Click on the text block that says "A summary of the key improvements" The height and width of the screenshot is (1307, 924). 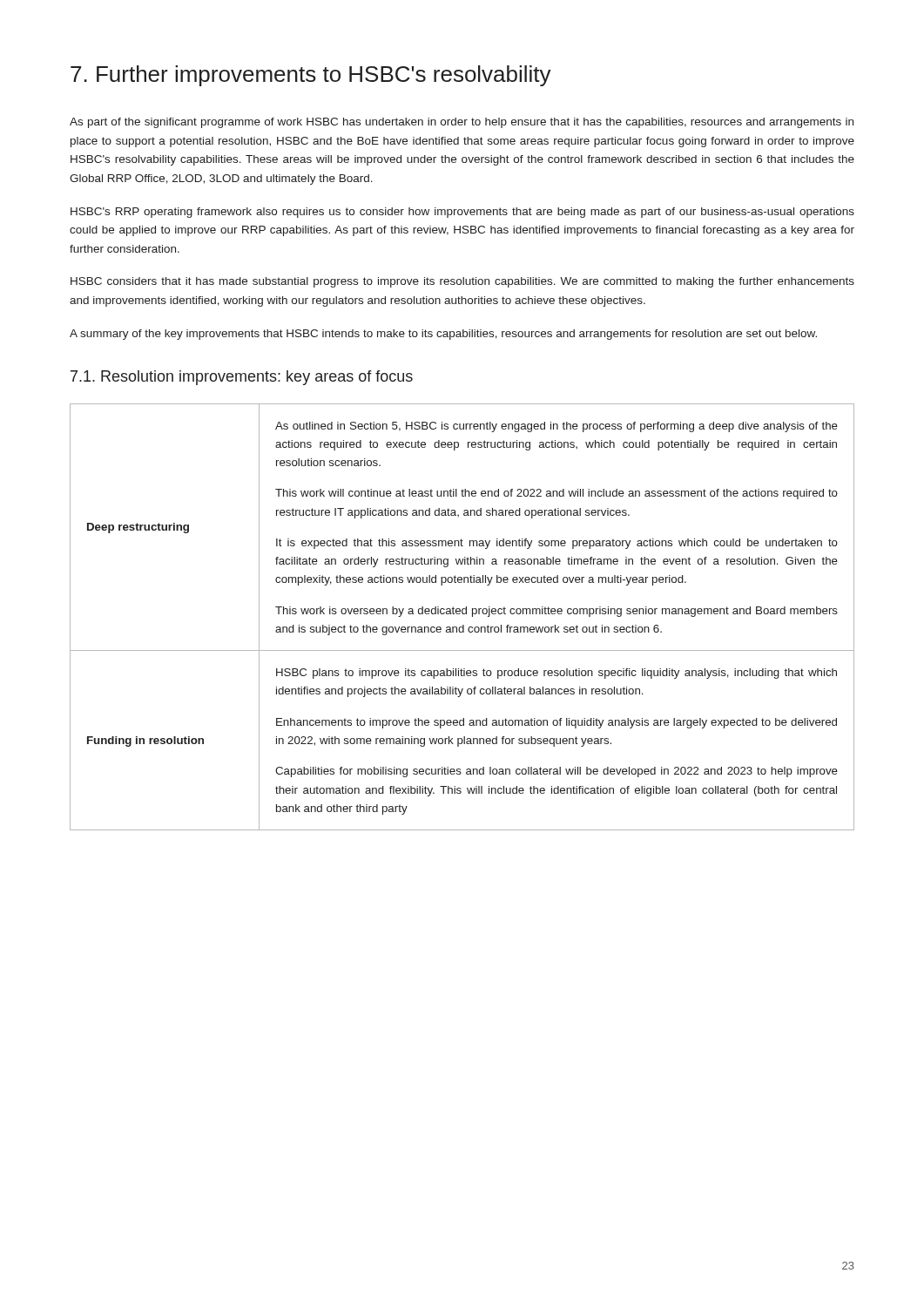[x=462, y=333]
